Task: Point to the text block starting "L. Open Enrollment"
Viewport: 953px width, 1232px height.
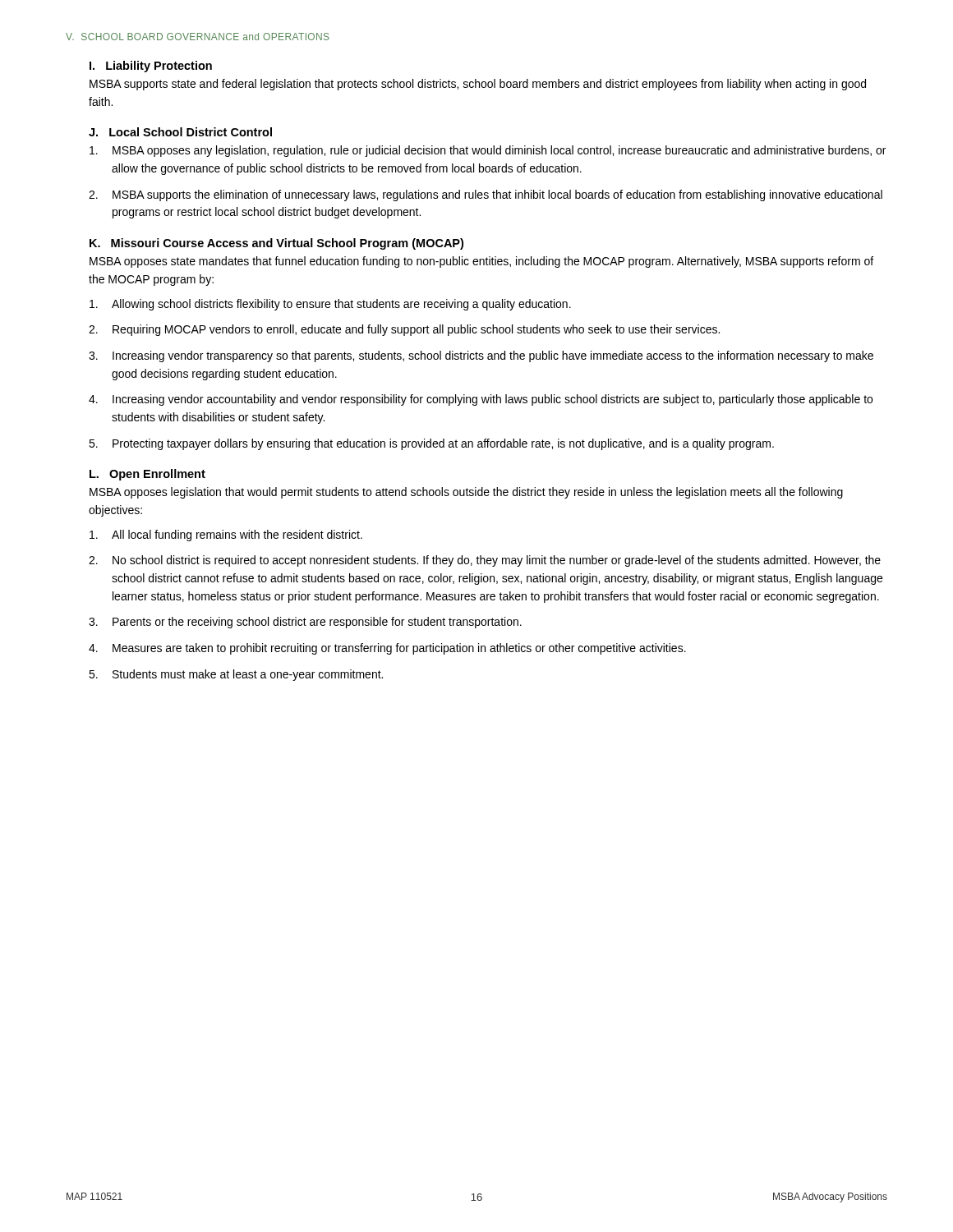Action: (x=147, y=474)
